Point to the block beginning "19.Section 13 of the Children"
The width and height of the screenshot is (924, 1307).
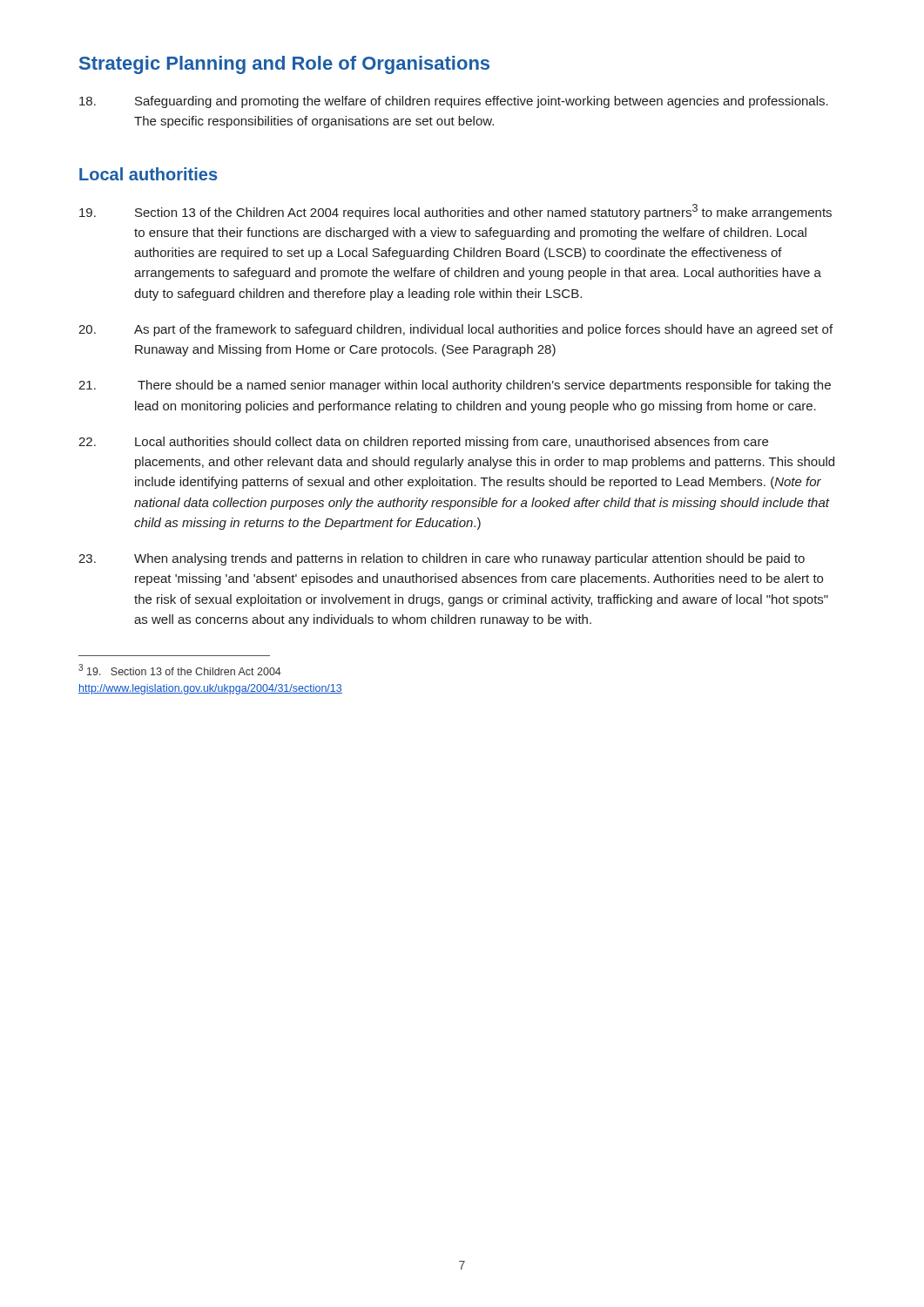tap(469, 251)
